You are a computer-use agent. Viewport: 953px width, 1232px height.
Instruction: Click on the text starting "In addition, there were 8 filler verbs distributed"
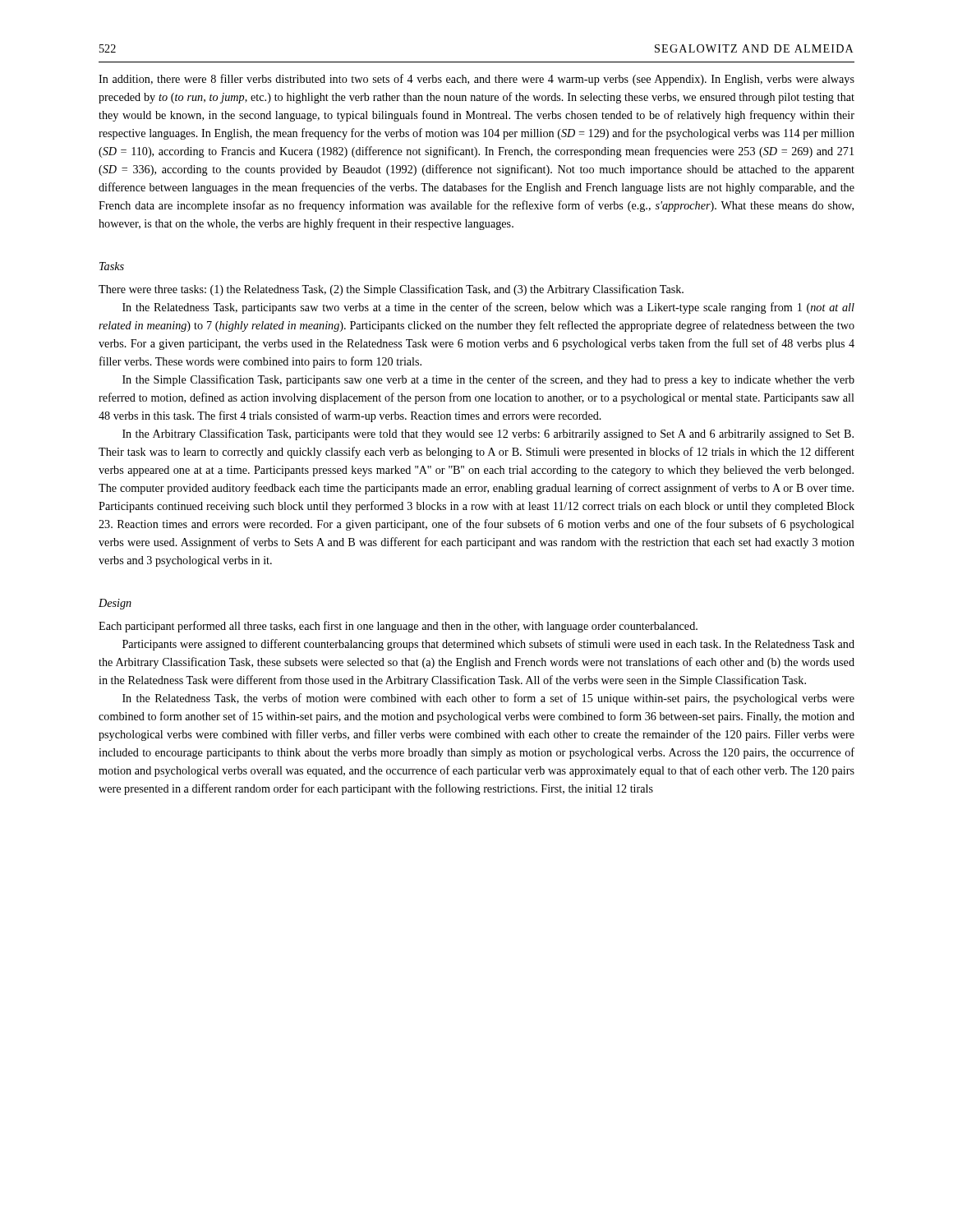(x=476, y=151)
